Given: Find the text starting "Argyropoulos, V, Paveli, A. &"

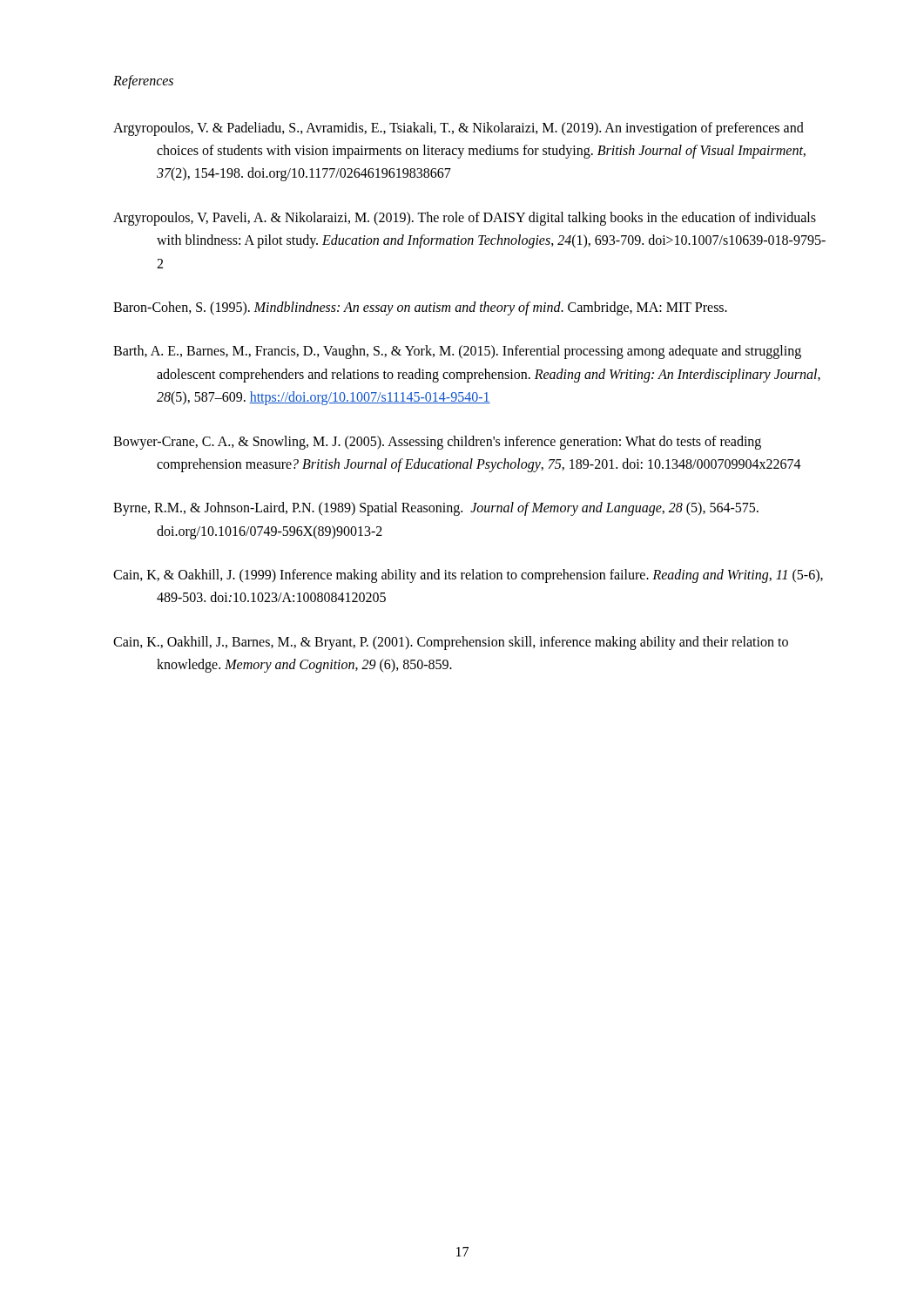Looking at the screenshot, I should pyautogui.click(x=469, y=240).
